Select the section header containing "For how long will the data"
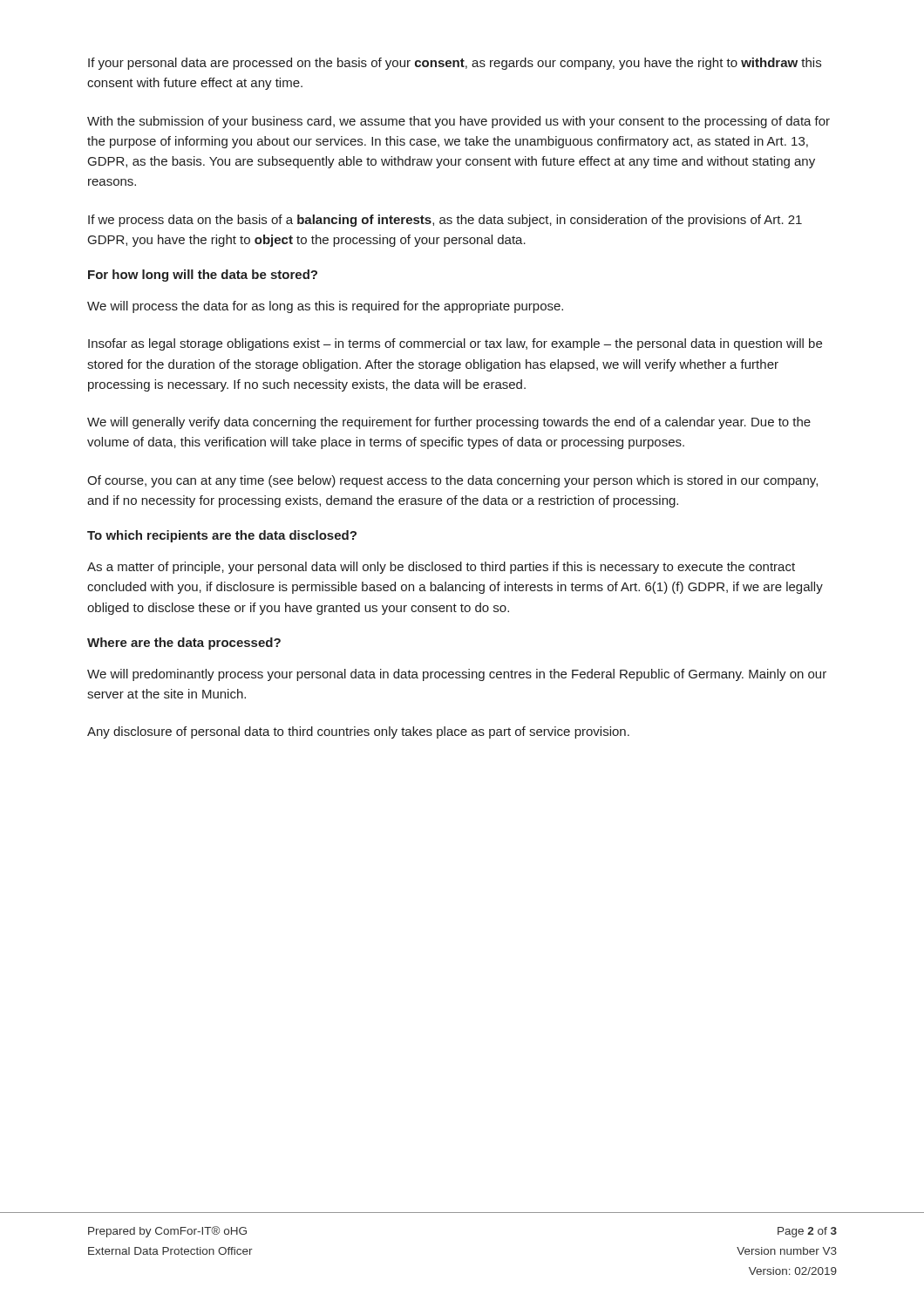 point(203,274)
